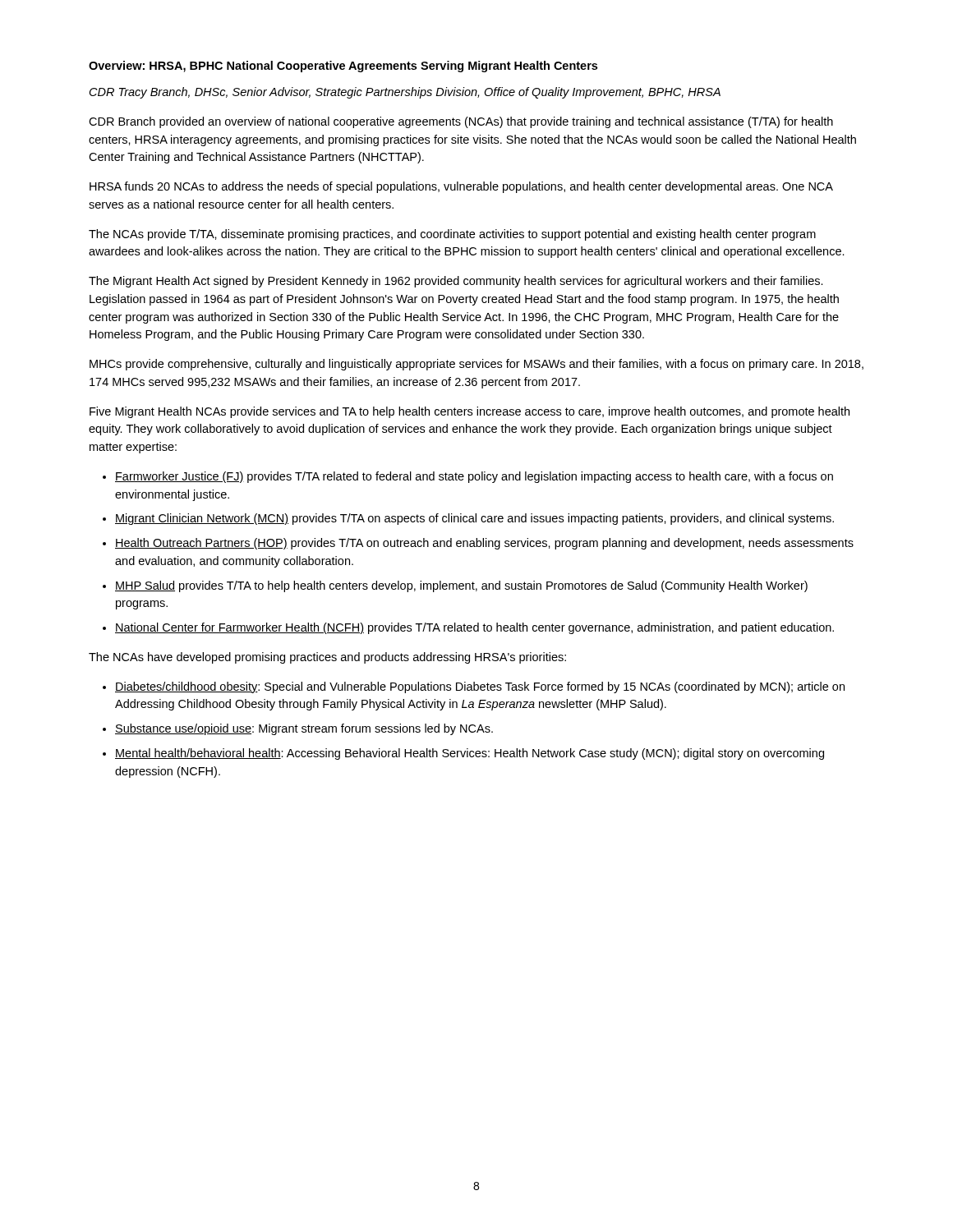This screenshot has width=953, height=1232.
Task: Find the block on this page that starts "Farmworker Justice (FJ) provides T/TA related"
Action: 474,485
